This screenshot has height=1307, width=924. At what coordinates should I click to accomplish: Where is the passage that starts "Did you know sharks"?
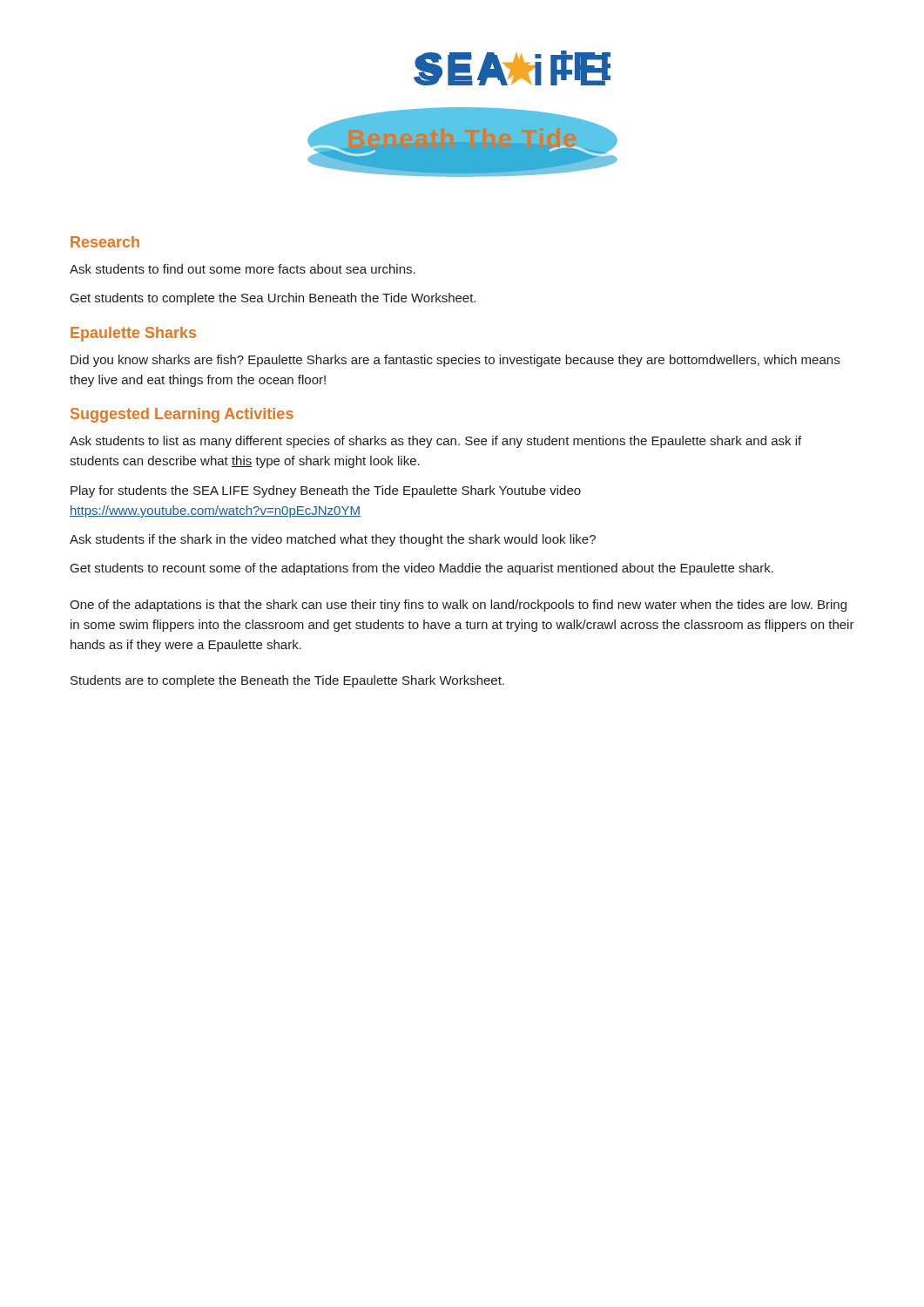point(455,369)
